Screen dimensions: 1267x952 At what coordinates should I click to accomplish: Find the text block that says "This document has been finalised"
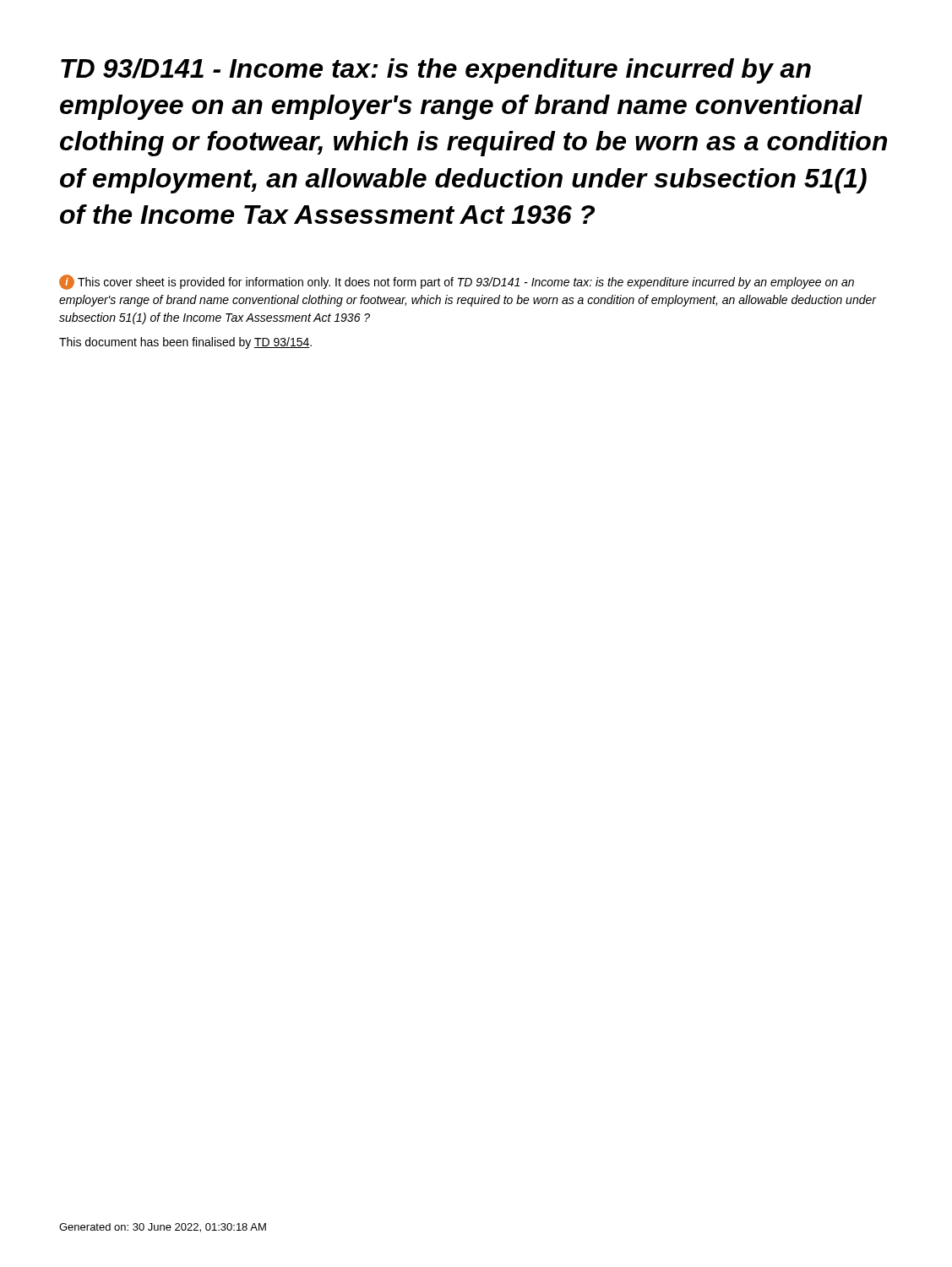click(186, 342)
